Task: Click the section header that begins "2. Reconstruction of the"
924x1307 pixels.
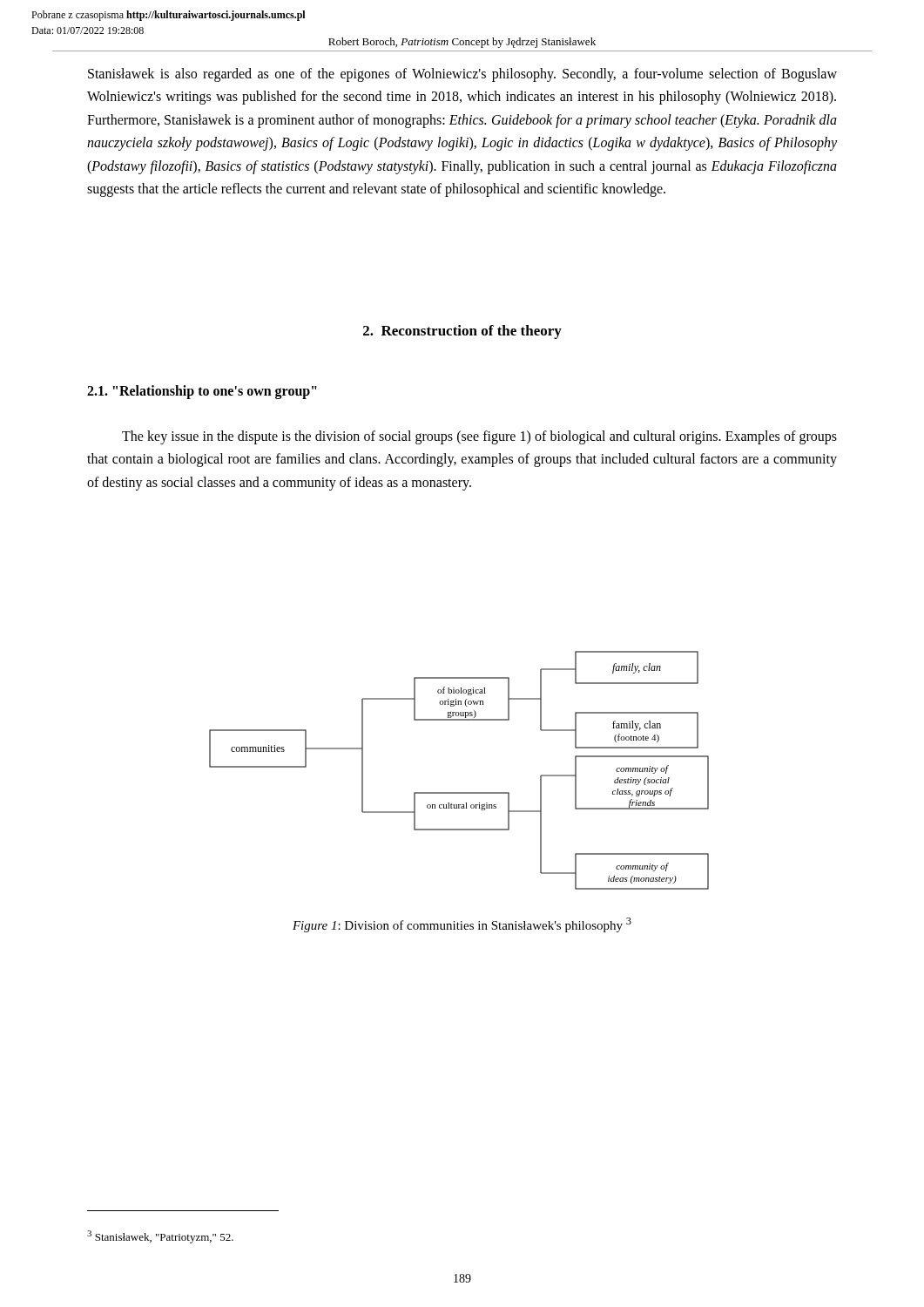Action: pos(462,331)
